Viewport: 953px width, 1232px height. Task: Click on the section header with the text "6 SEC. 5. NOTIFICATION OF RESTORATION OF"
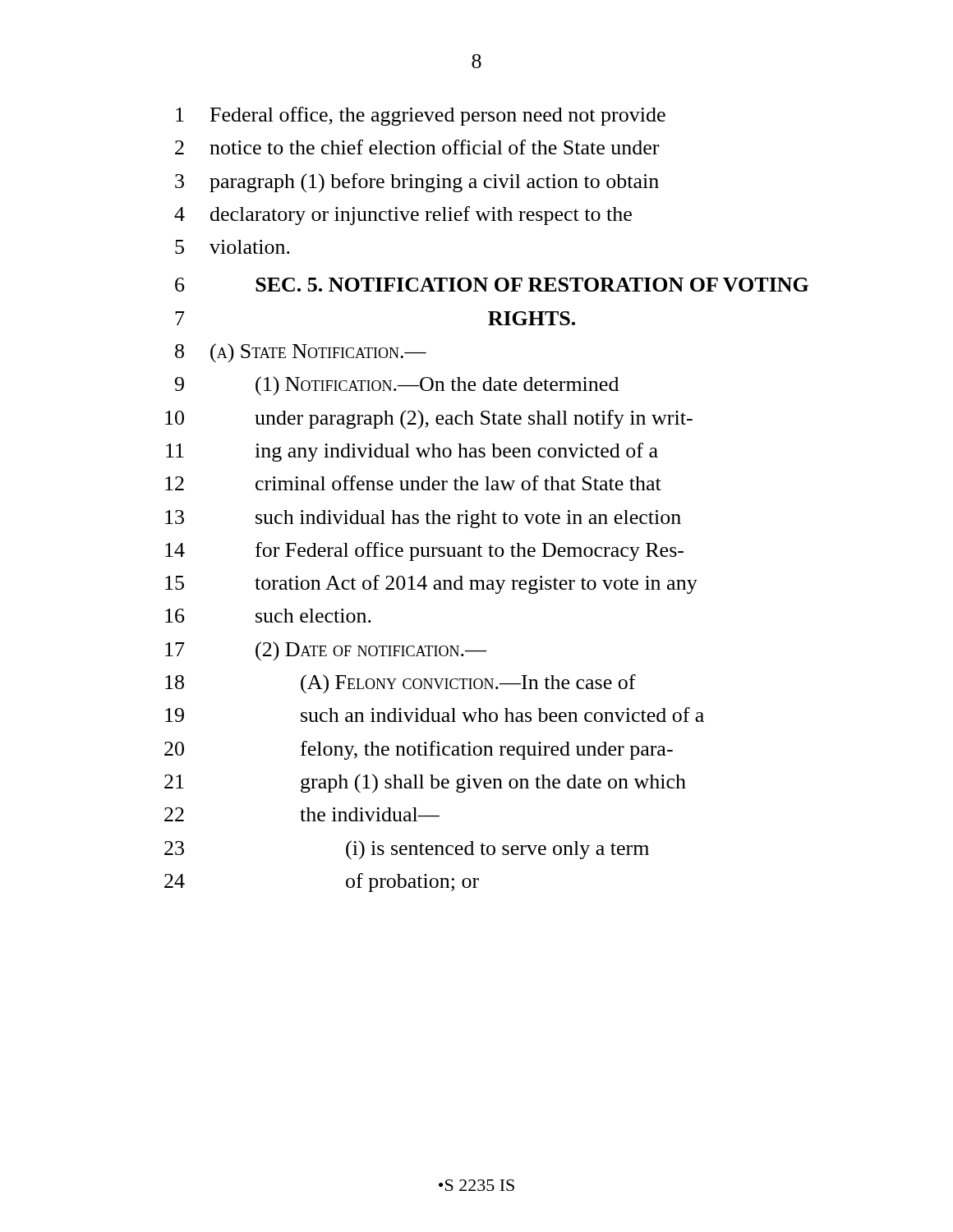493,286
